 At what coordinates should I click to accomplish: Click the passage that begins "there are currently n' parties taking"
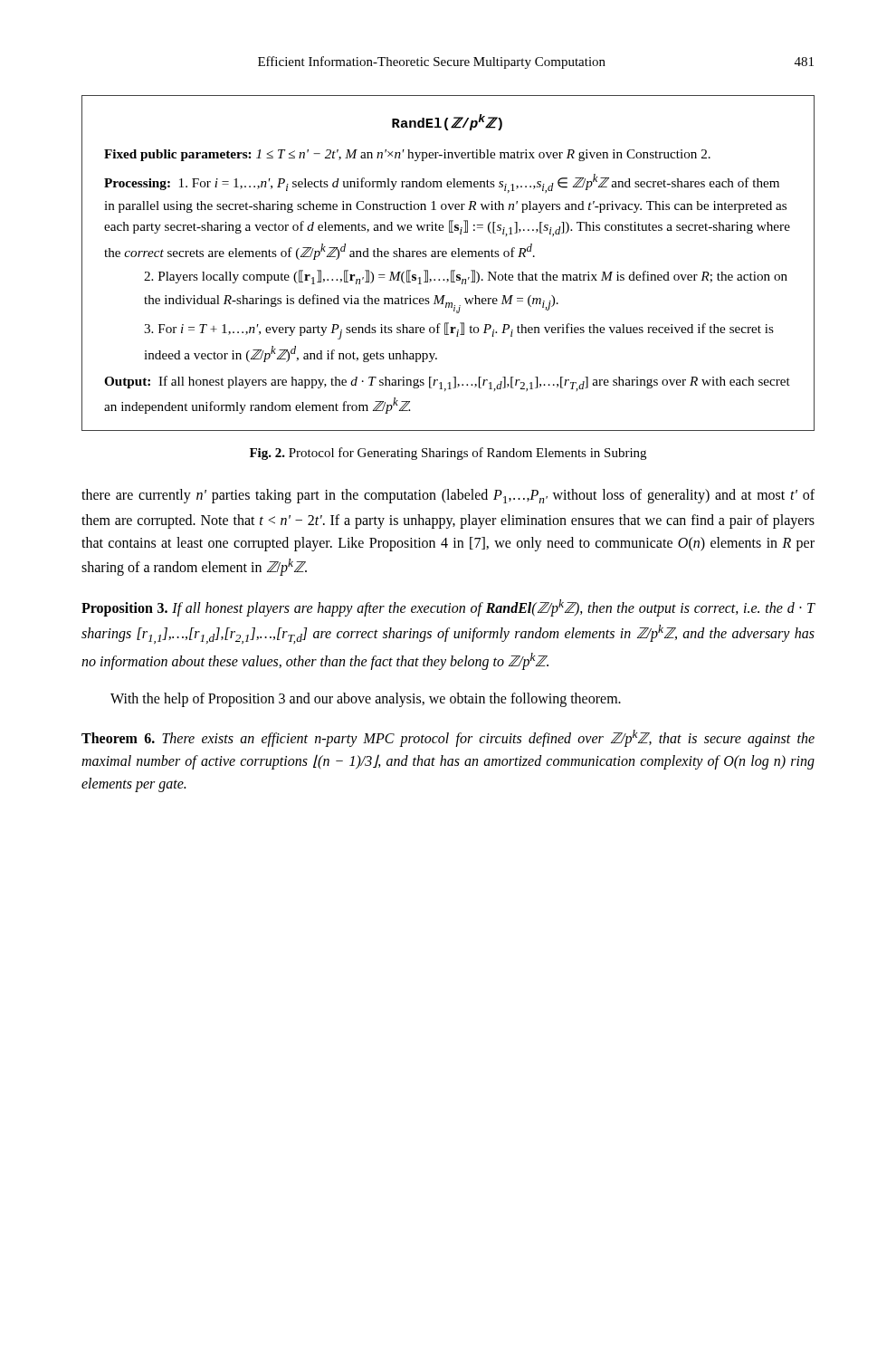[448, 531]
